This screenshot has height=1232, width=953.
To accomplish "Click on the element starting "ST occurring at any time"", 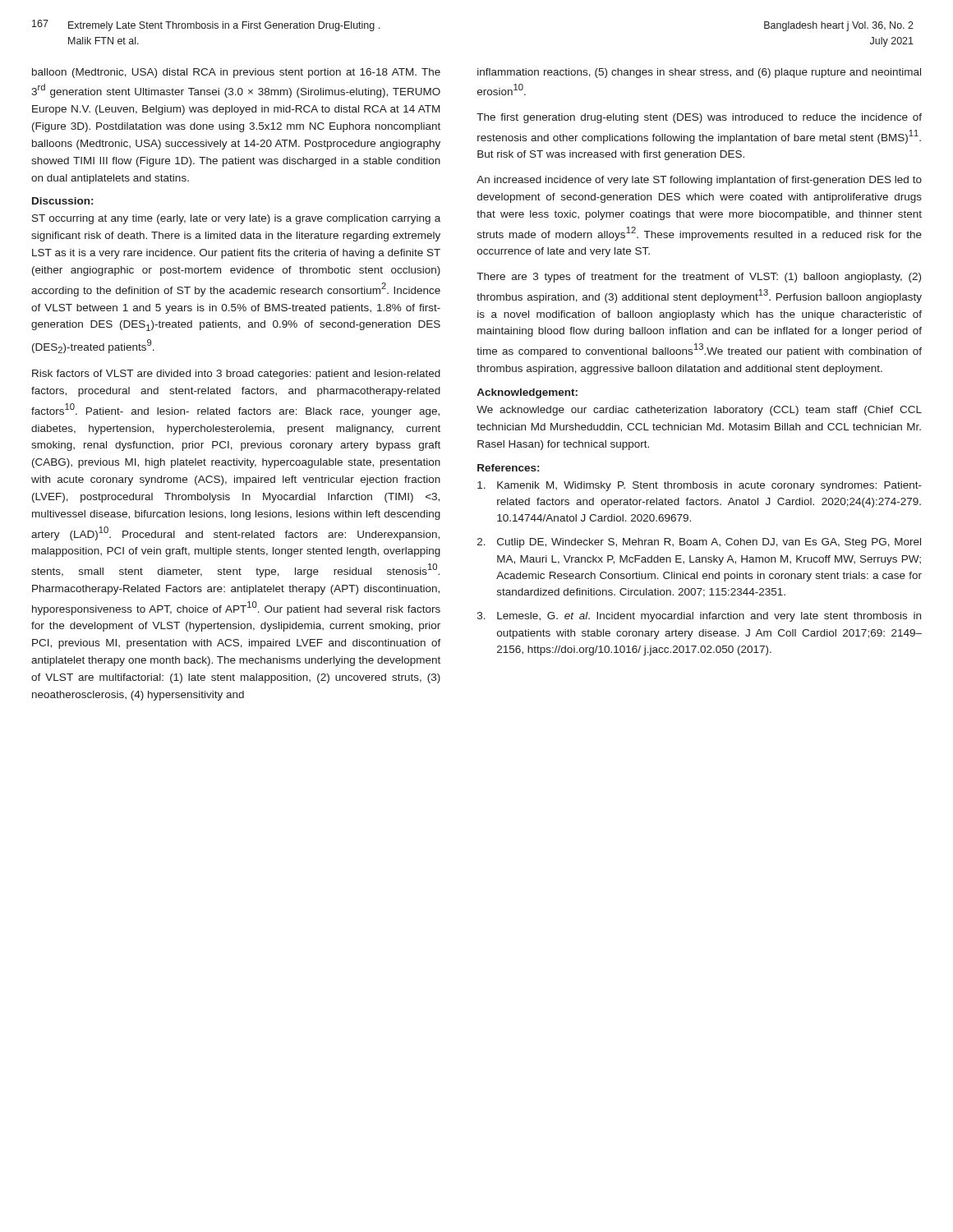I will pyautogui.click(x=236, y=284).
